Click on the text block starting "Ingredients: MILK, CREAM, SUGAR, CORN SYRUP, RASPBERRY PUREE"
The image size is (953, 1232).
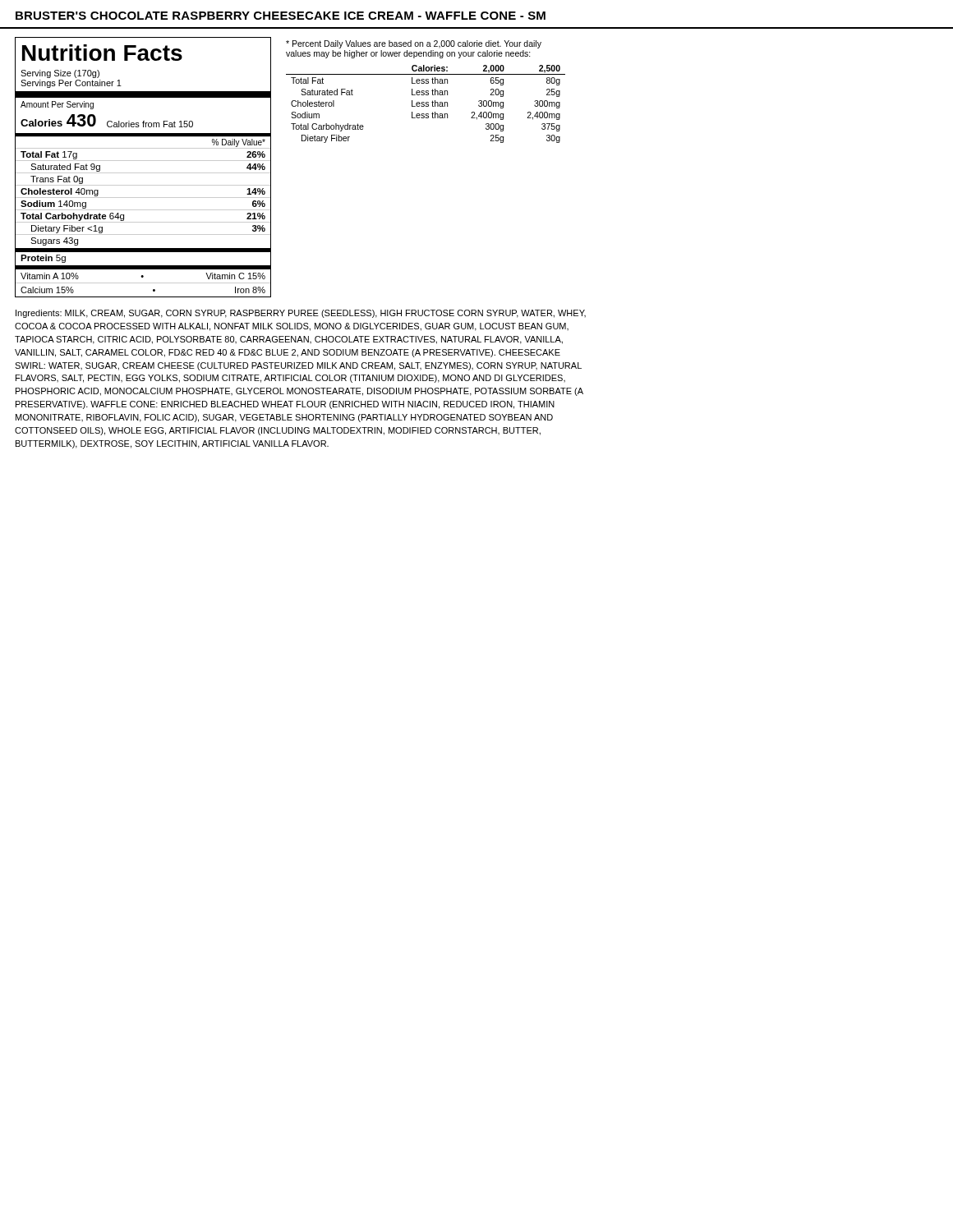[301, 378]
